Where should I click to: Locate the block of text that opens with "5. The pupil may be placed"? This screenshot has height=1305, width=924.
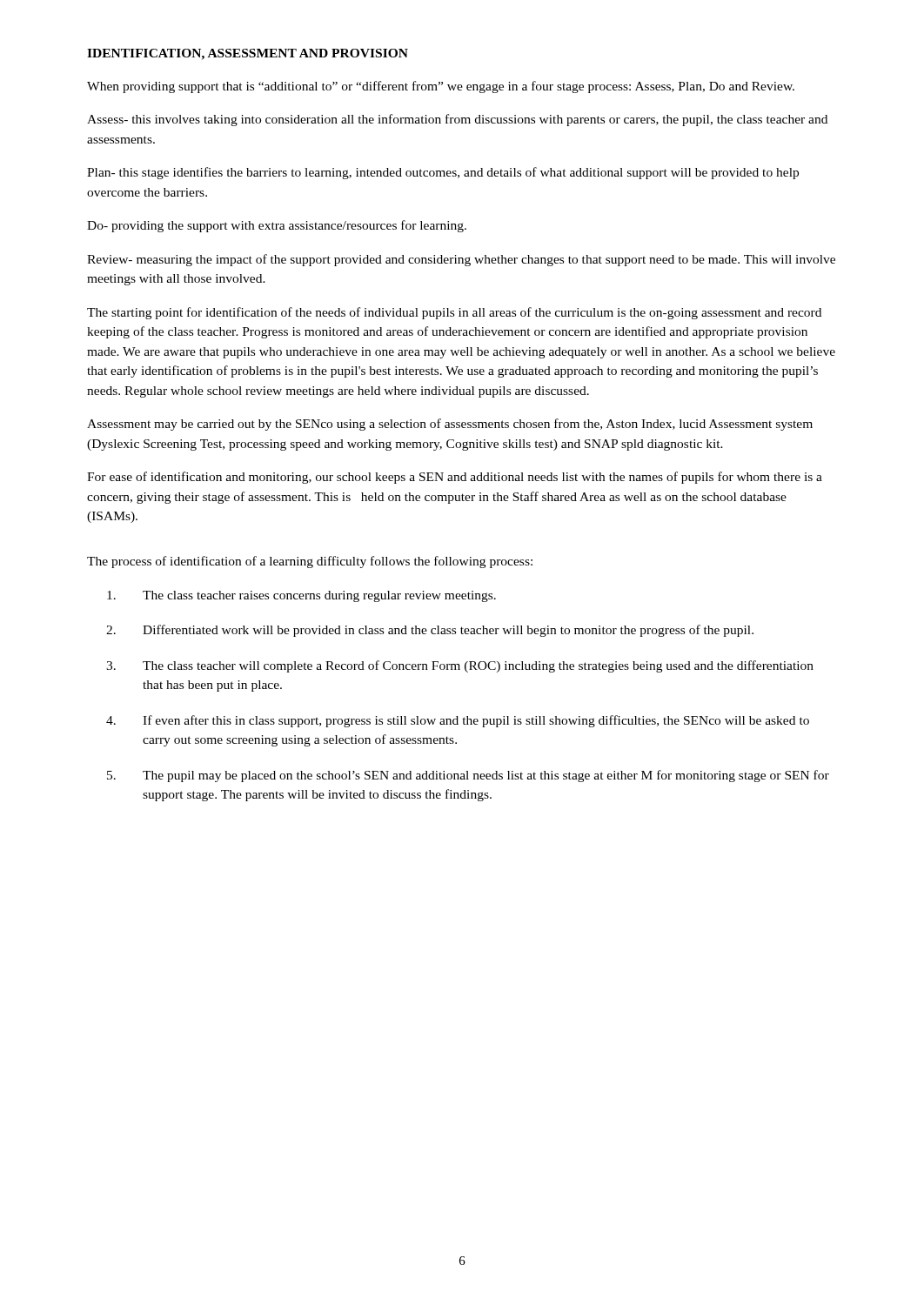point(462,785)
